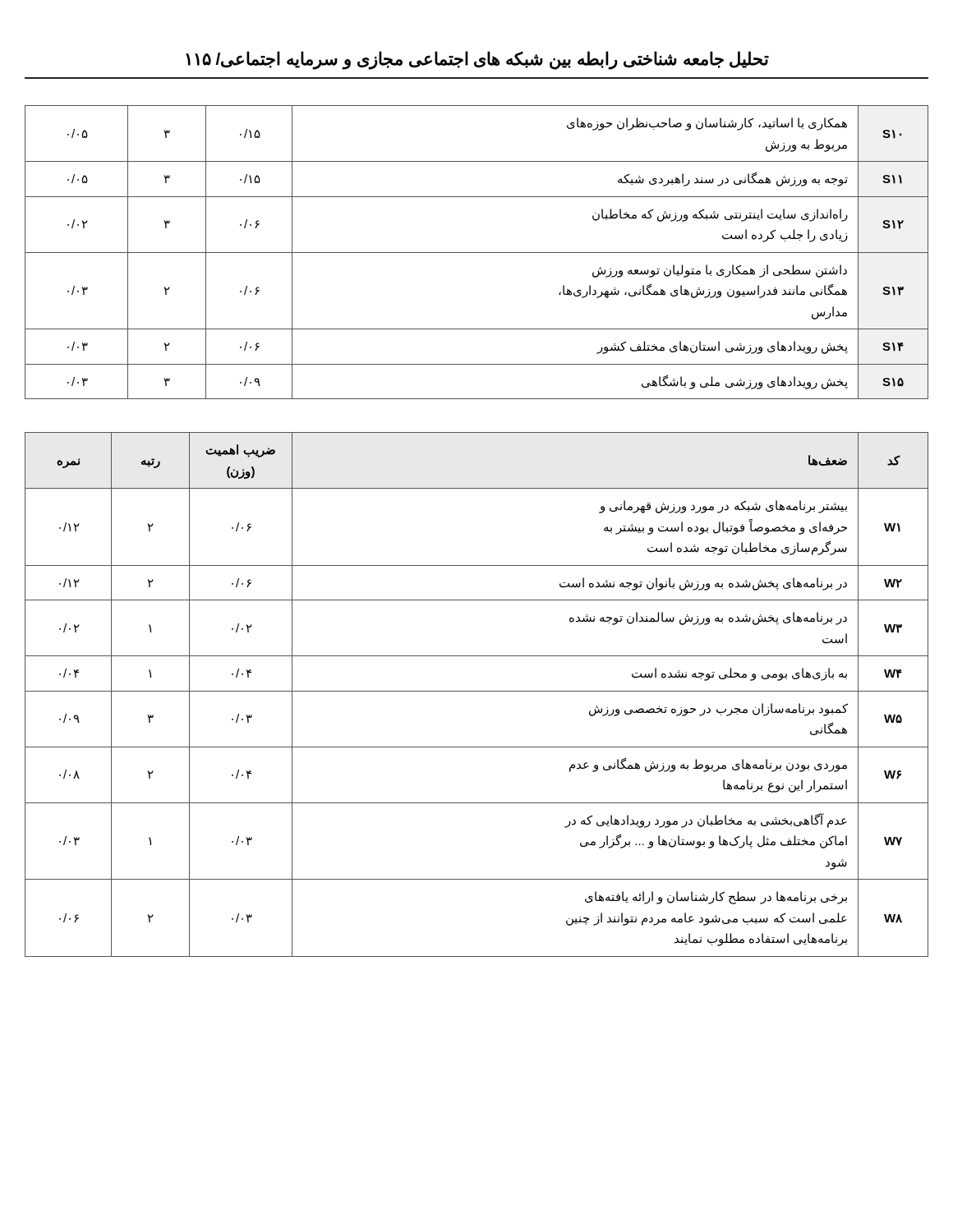The width and height of the screenshot is (953, 1232).
Task: Locate the title with the text "تحلیل جامعه شناختی رابطه بین"
Action: 476,59
